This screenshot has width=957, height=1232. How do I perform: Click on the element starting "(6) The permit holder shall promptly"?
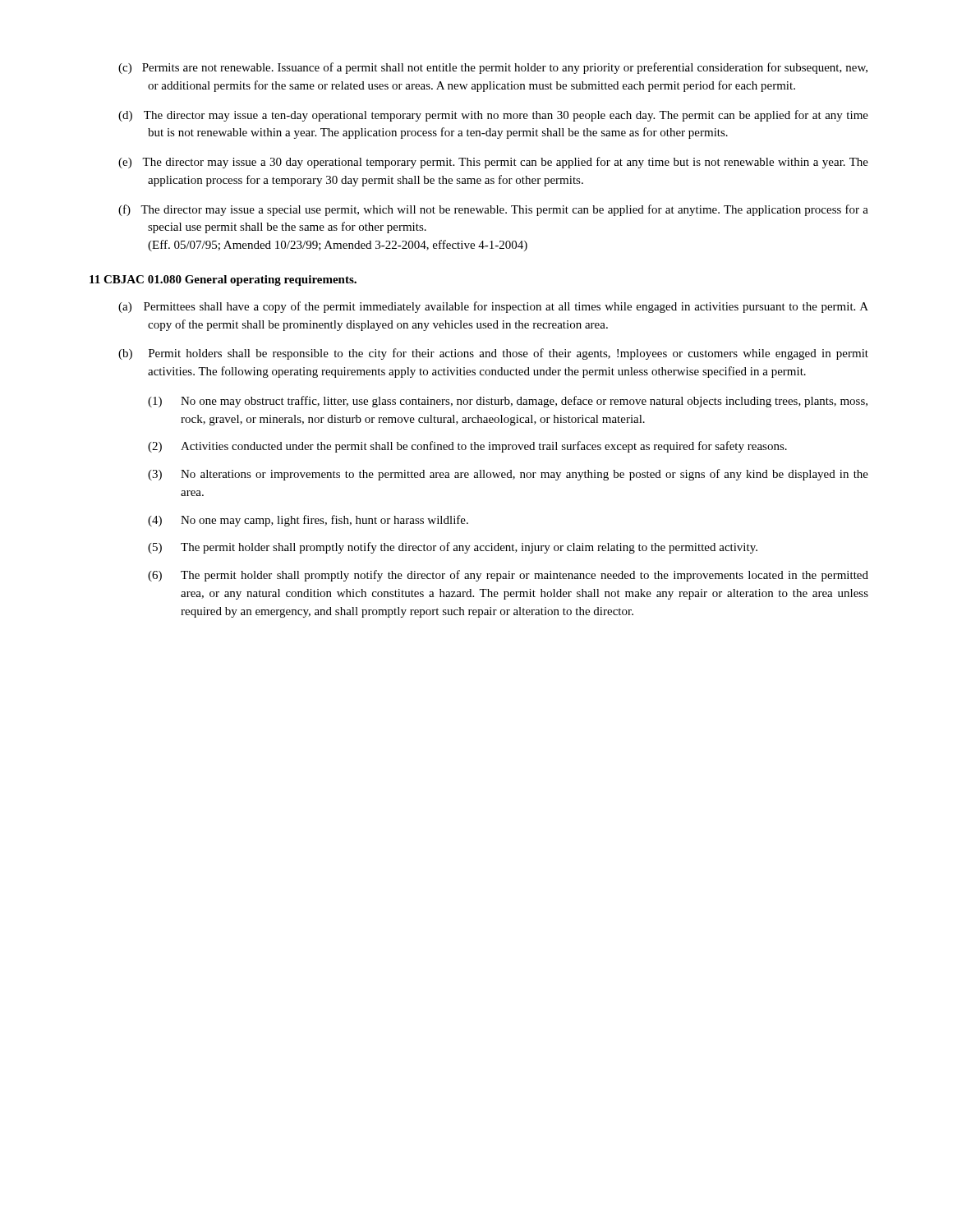click(508, 594)
